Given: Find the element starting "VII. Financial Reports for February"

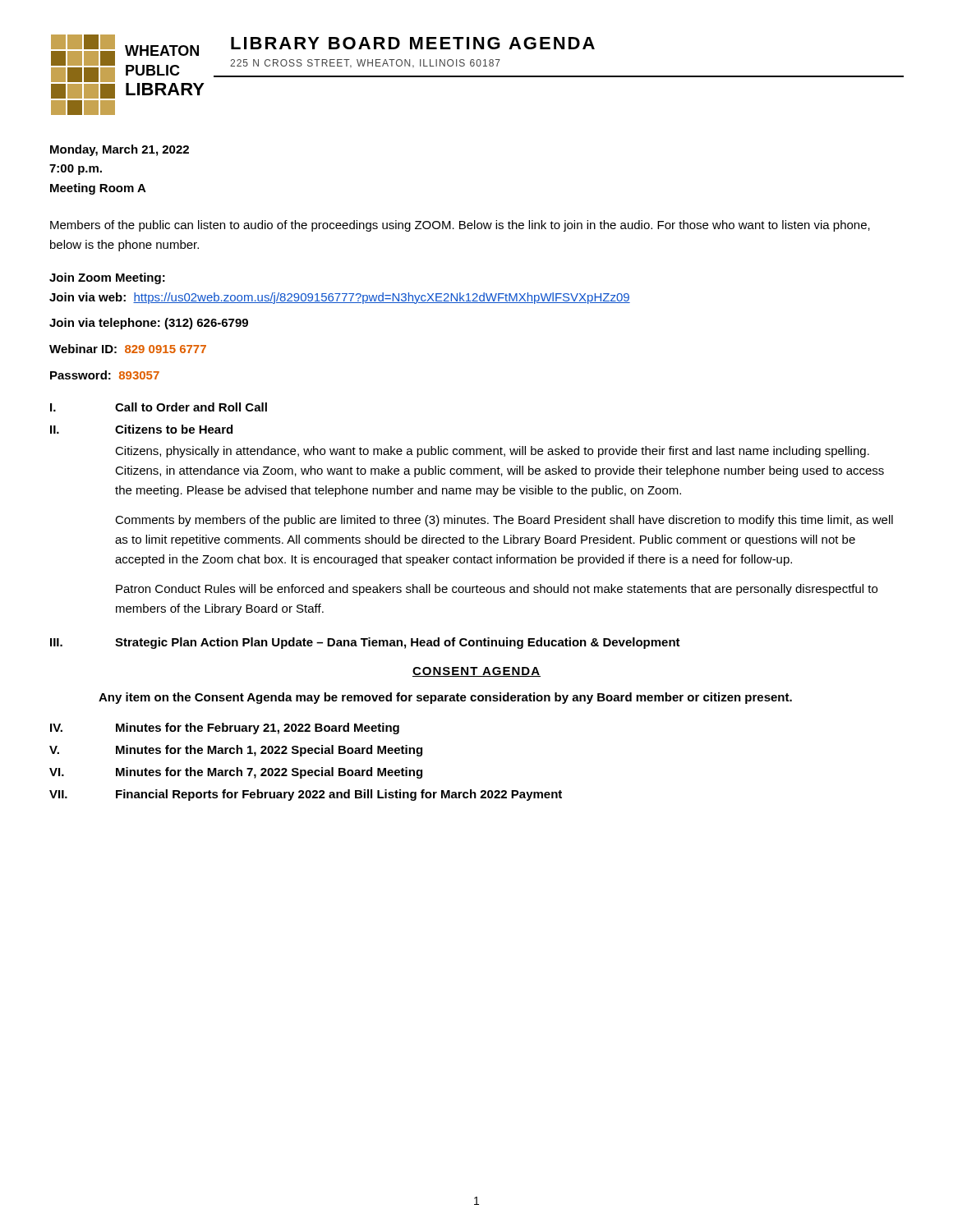Looking at the screenshot, I should (476, 794).
